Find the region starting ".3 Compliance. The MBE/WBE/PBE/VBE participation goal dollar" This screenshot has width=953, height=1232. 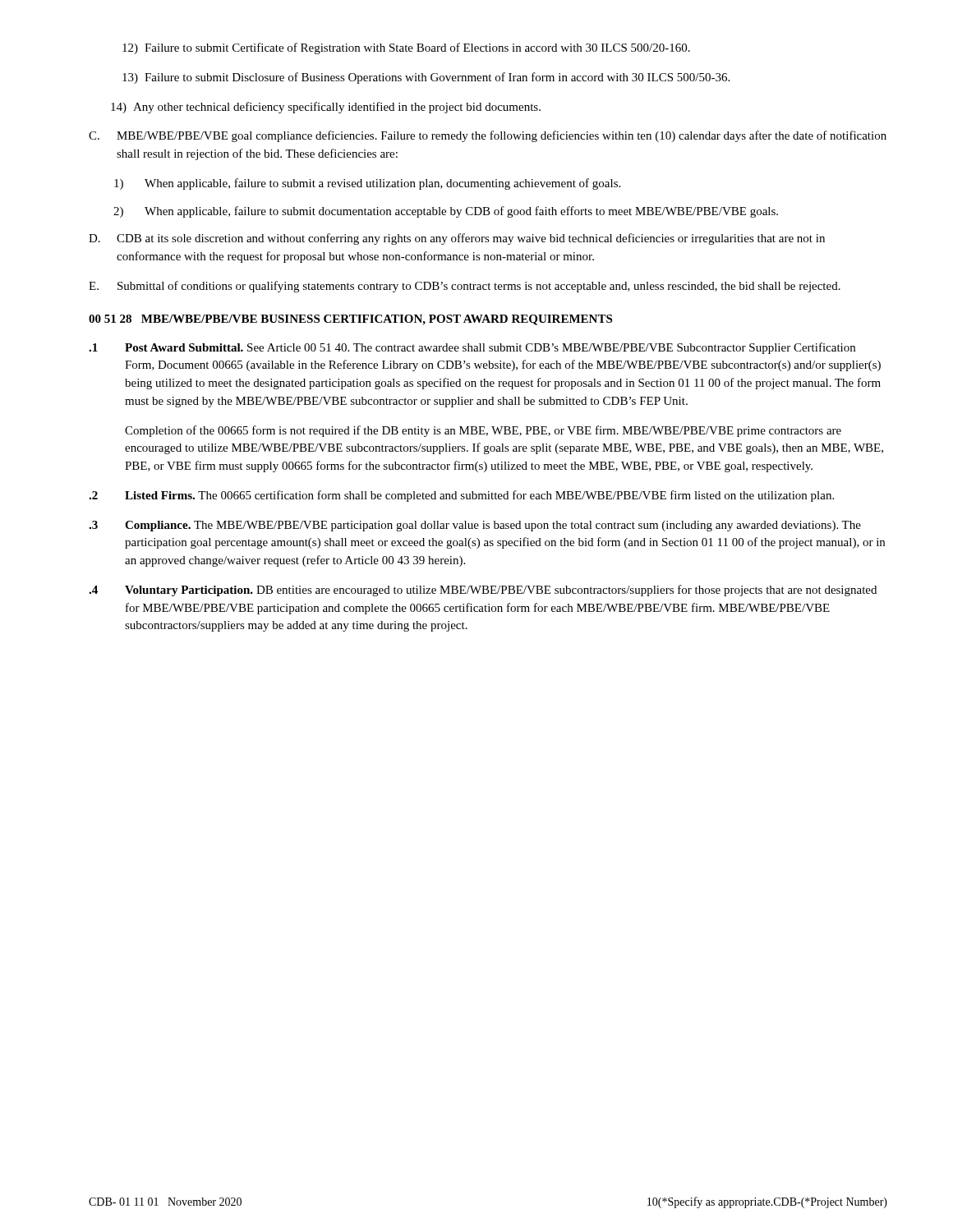pos(488,543)
